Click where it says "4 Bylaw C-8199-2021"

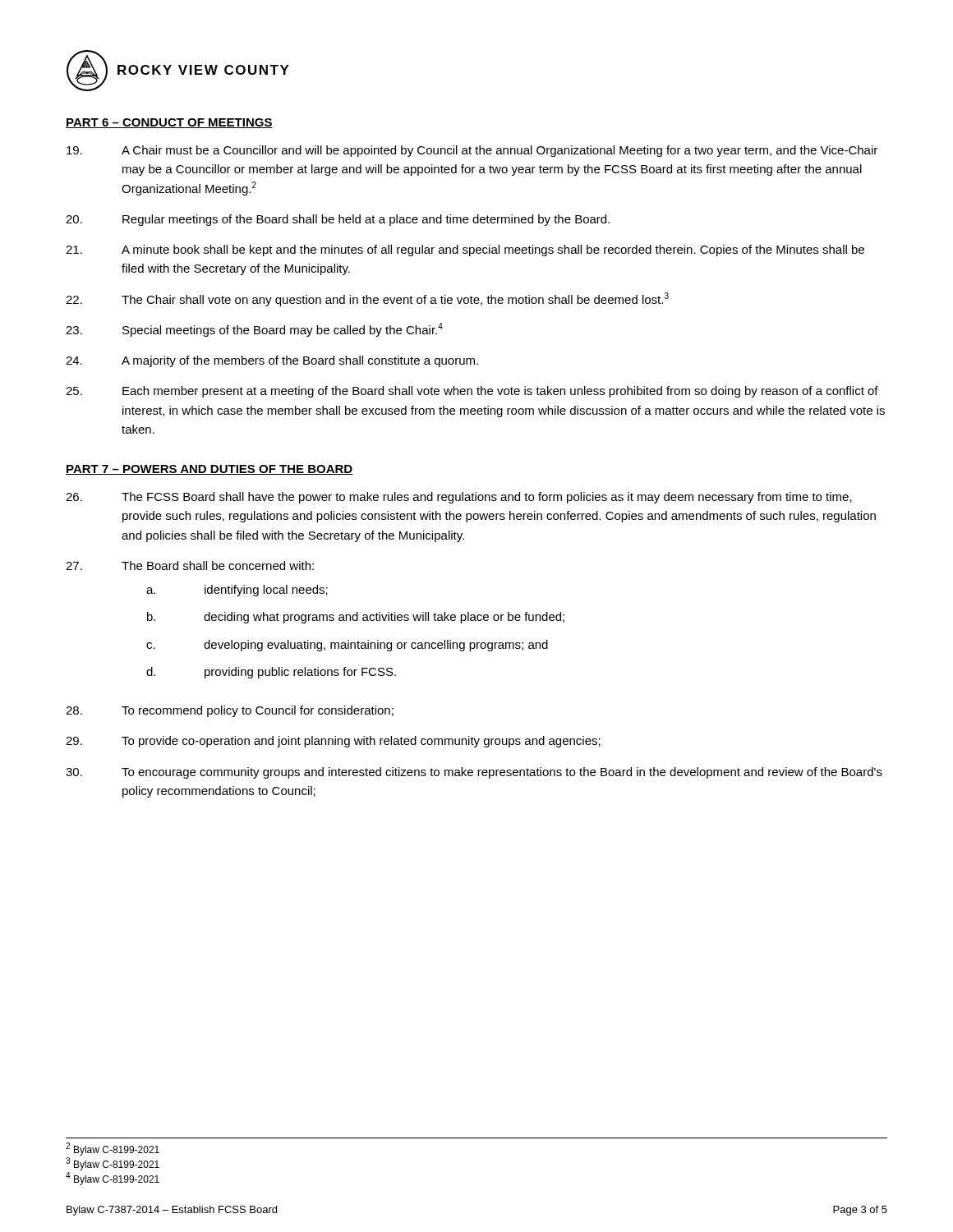[113, 1179]
